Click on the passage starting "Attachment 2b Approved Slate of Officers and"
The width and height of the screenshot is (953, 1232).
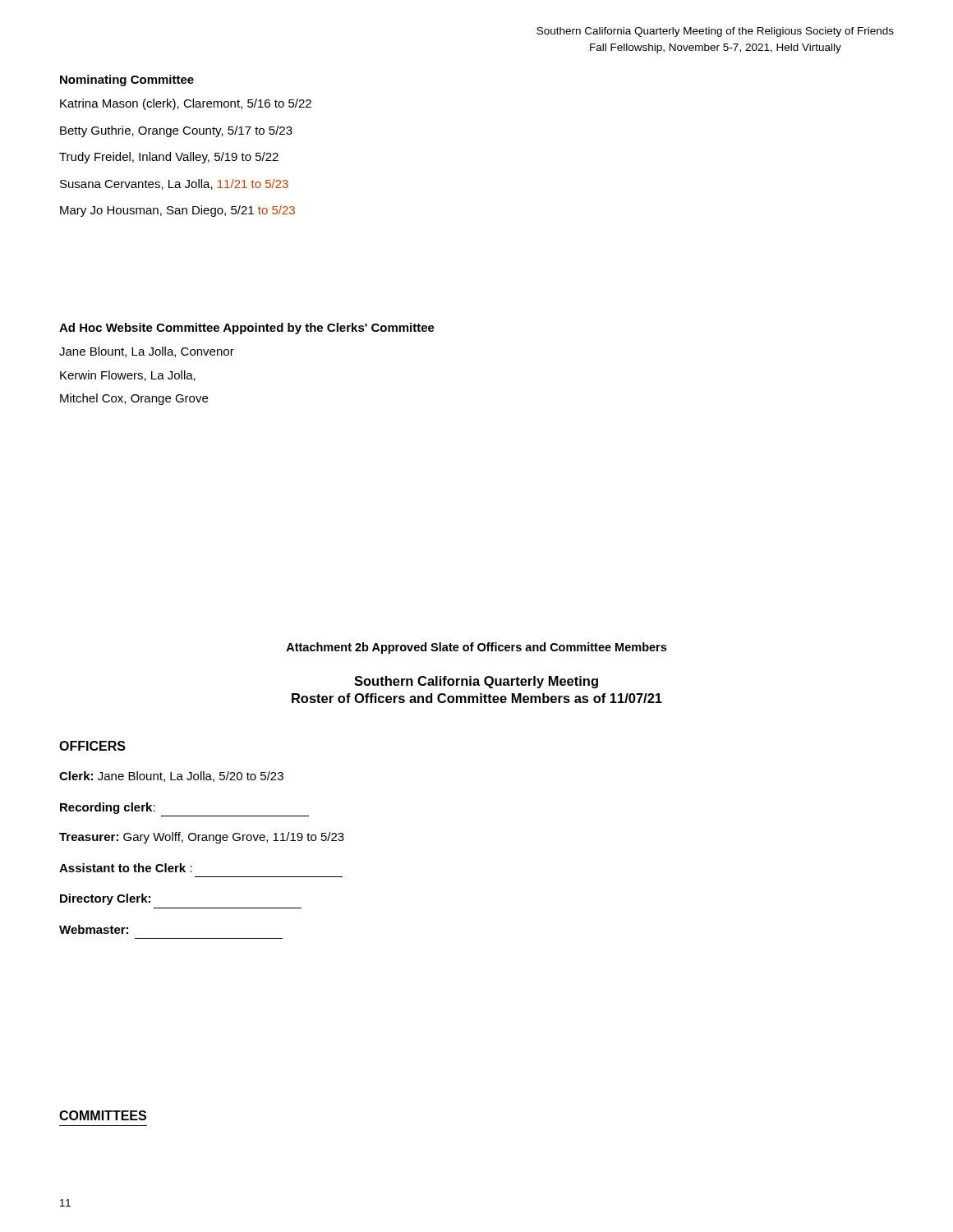click(476, 647)
